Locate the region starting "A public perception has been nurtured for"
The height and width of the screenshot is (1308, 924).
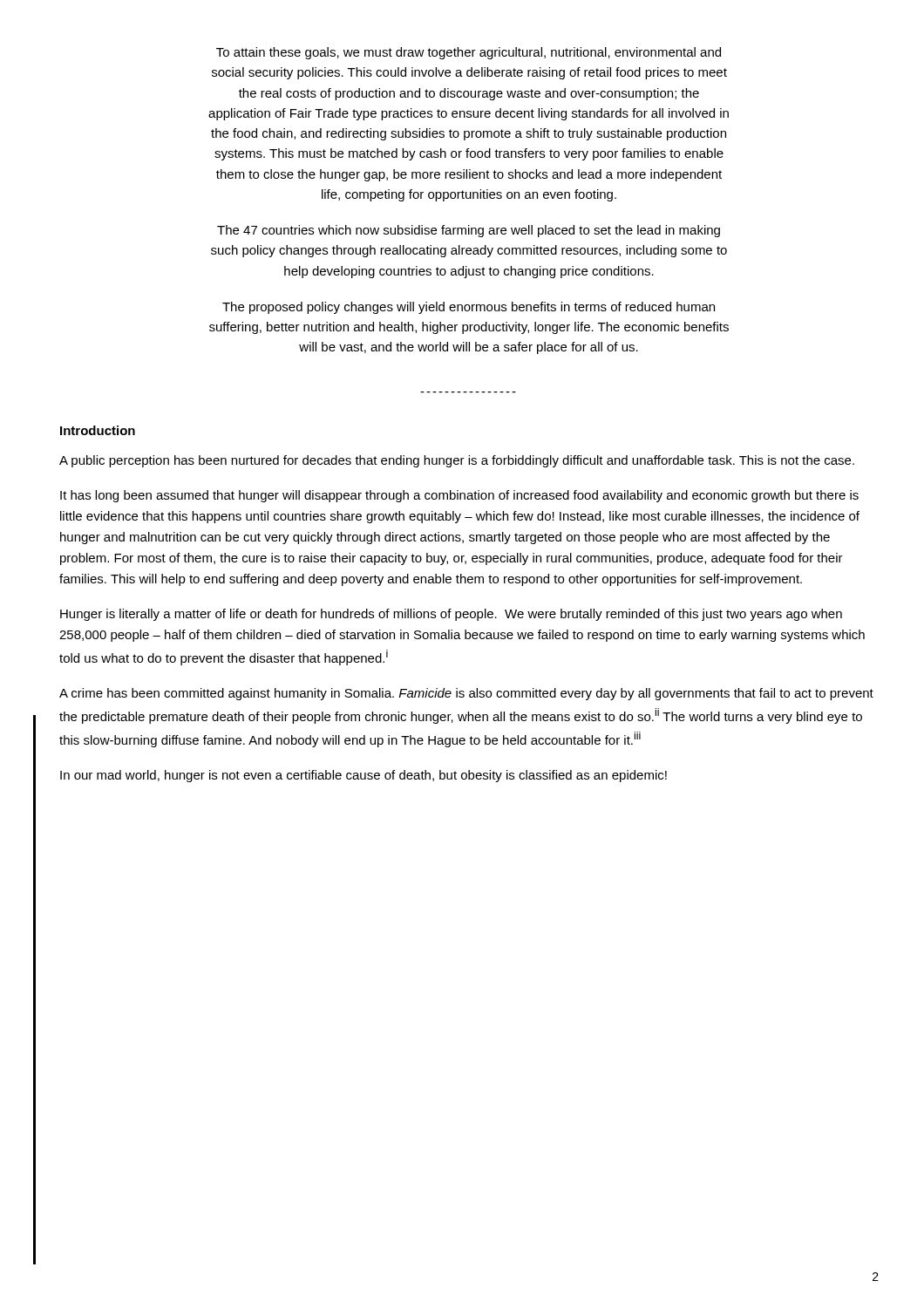click(x=457, y=460)
